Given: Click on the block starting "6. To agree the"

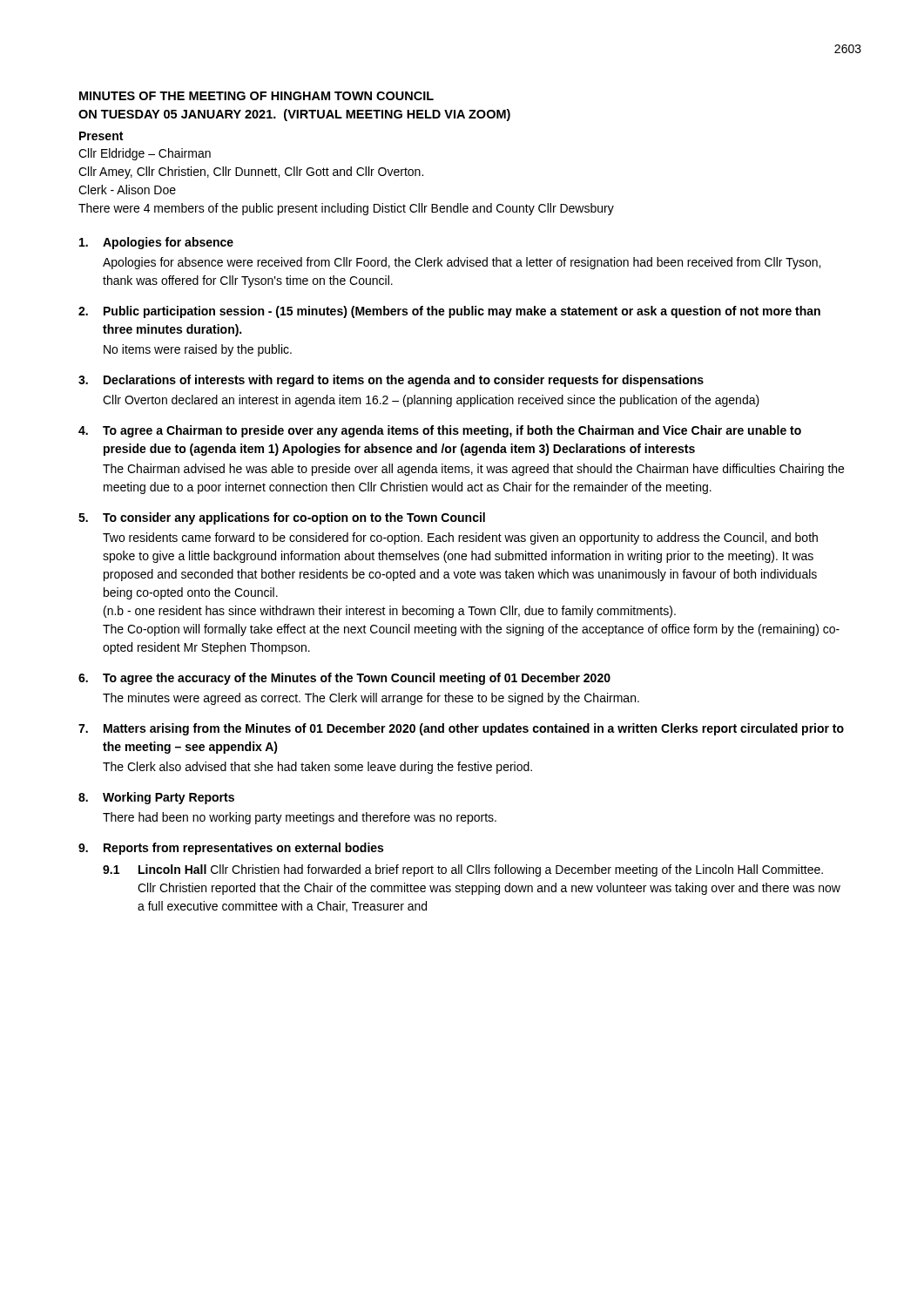Looking at the screenshot, I should 462,688.
